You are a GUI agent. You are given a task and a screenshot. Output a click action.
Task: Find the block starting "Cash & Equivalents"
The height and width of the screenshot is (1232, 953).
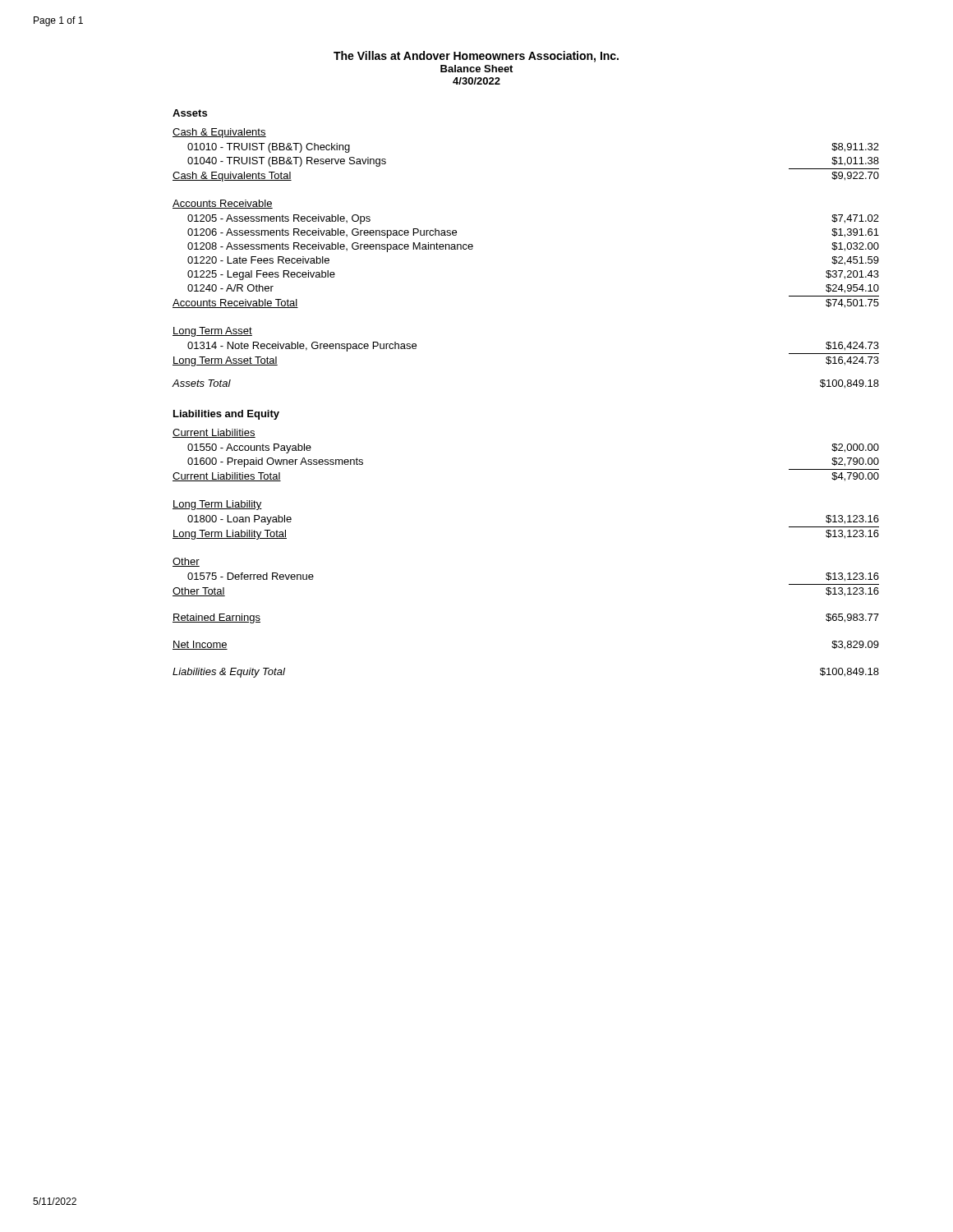(x=219, y=133)
